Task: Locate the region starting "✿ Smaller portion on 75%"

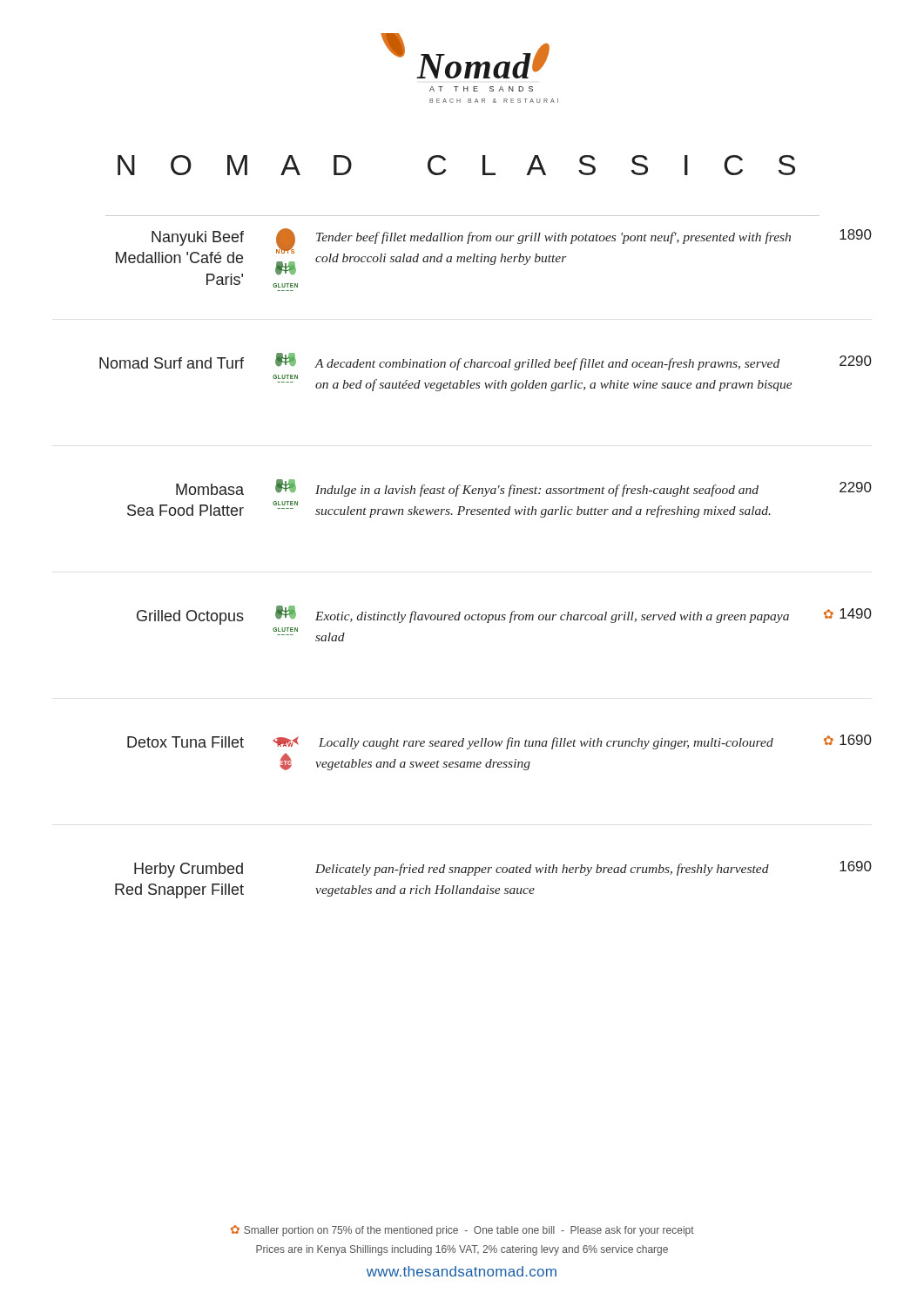Action: click(462, 1250)
